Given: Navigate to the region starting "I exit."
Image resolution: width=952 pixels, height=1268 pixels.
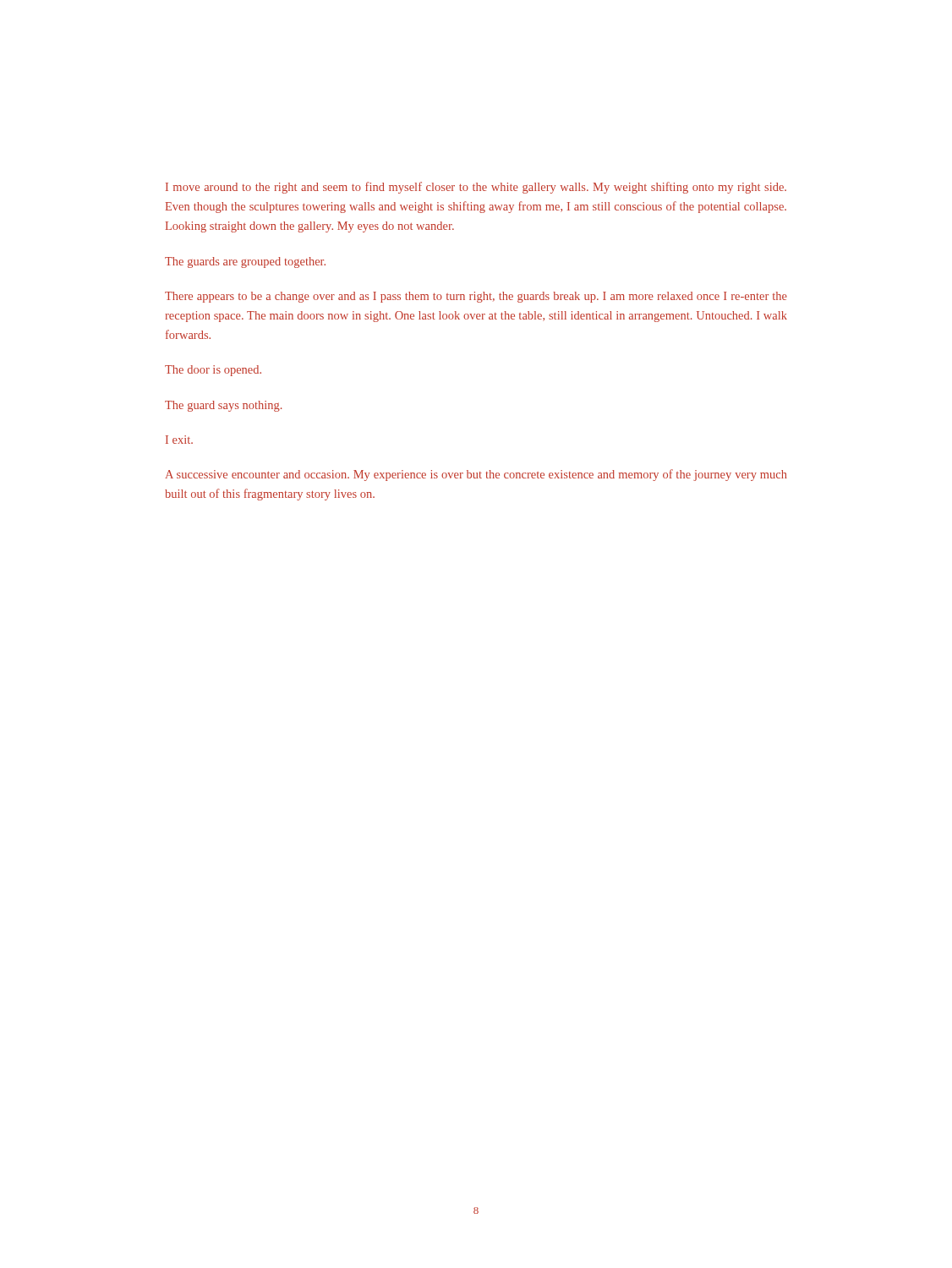Looking at the screenshot, I should tap(179, 439).
